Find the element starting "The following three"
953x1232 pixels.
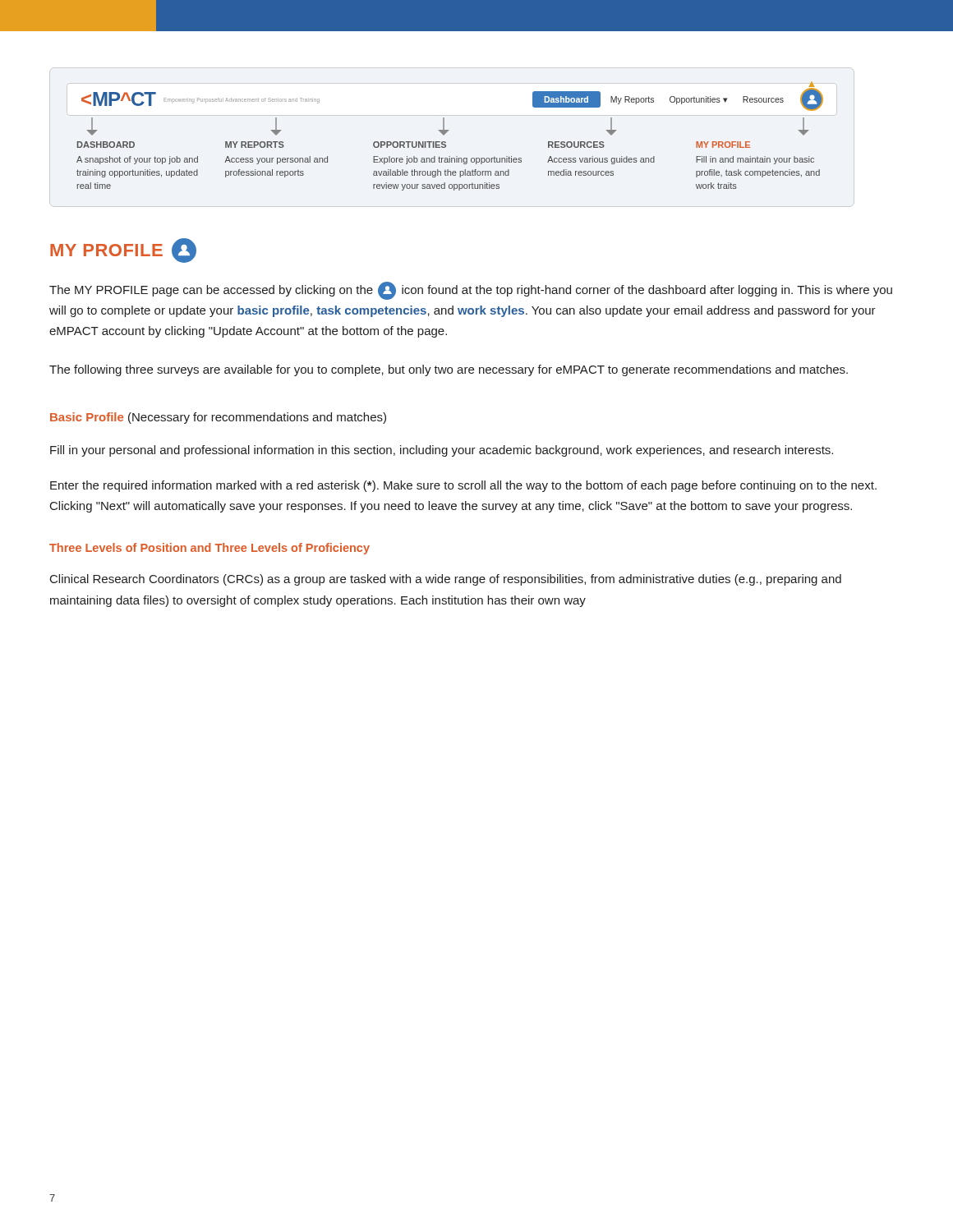tap(449, 369)
